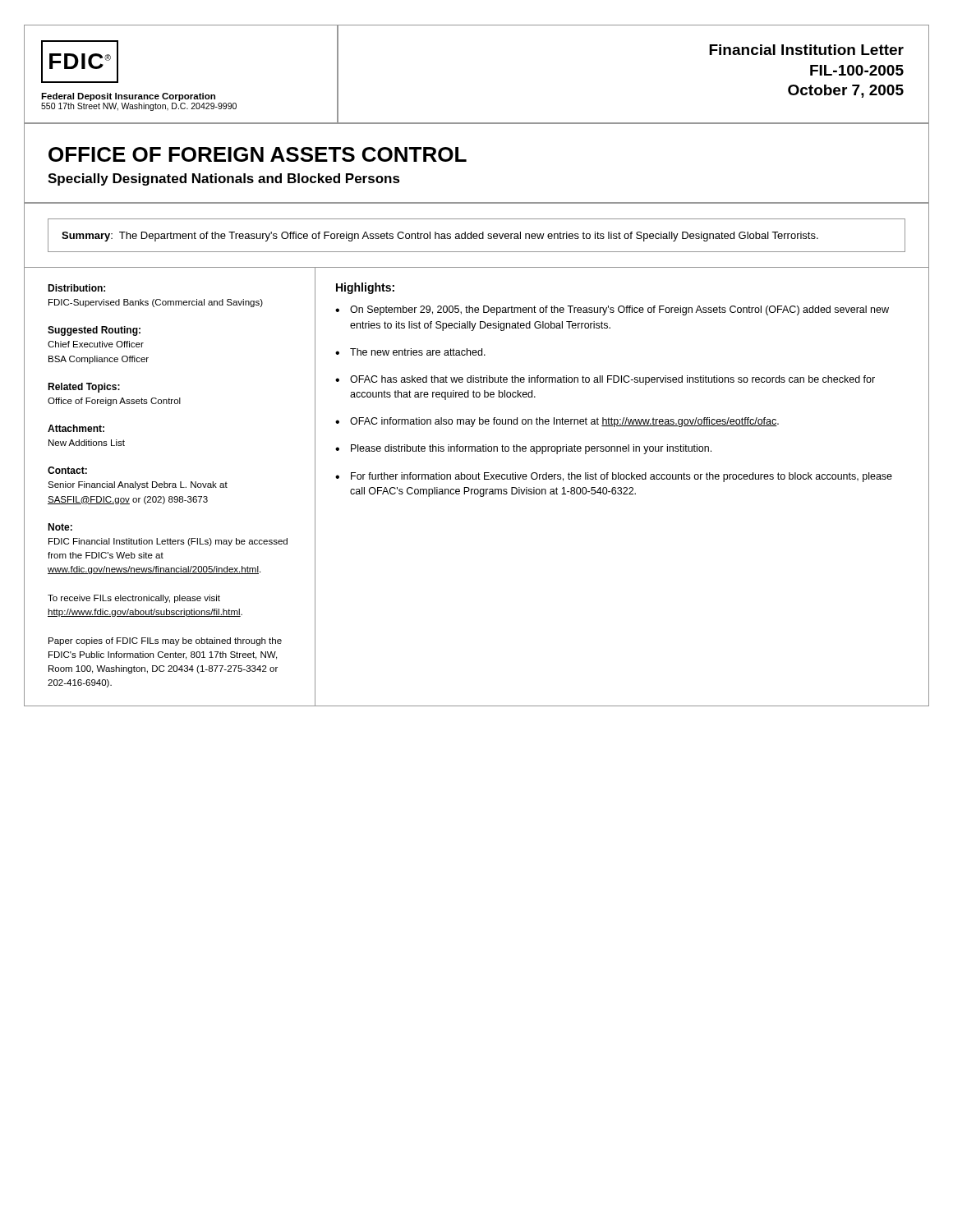This screenshot has height=1232, width=953.
Task: Click on the text that reads "Attachment: New Additions List"
Action: coord(76,428)
